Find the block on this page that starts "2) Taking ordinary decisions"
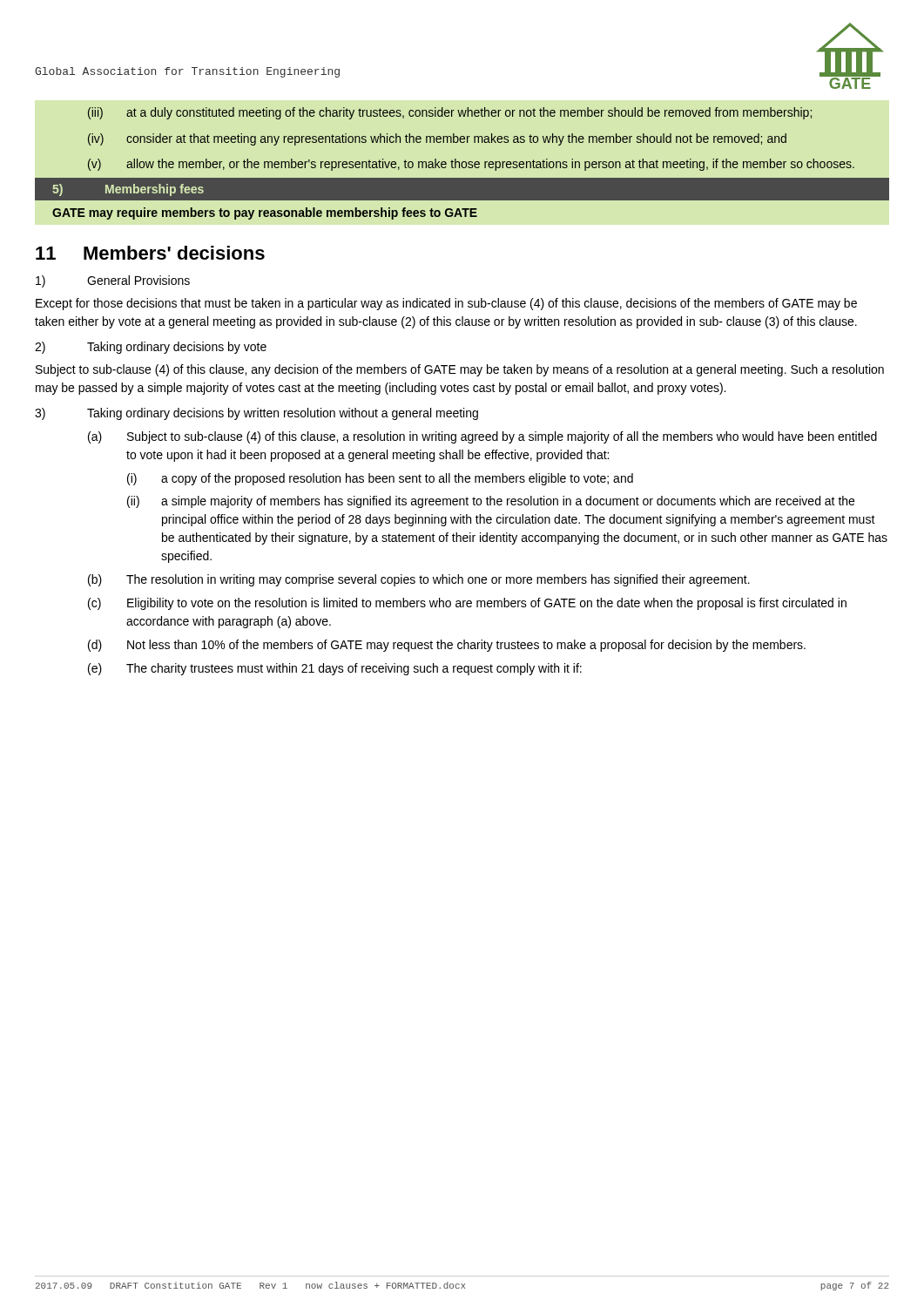The width and height of the screenshot is (924, 1307). click(x=151, y=347)
